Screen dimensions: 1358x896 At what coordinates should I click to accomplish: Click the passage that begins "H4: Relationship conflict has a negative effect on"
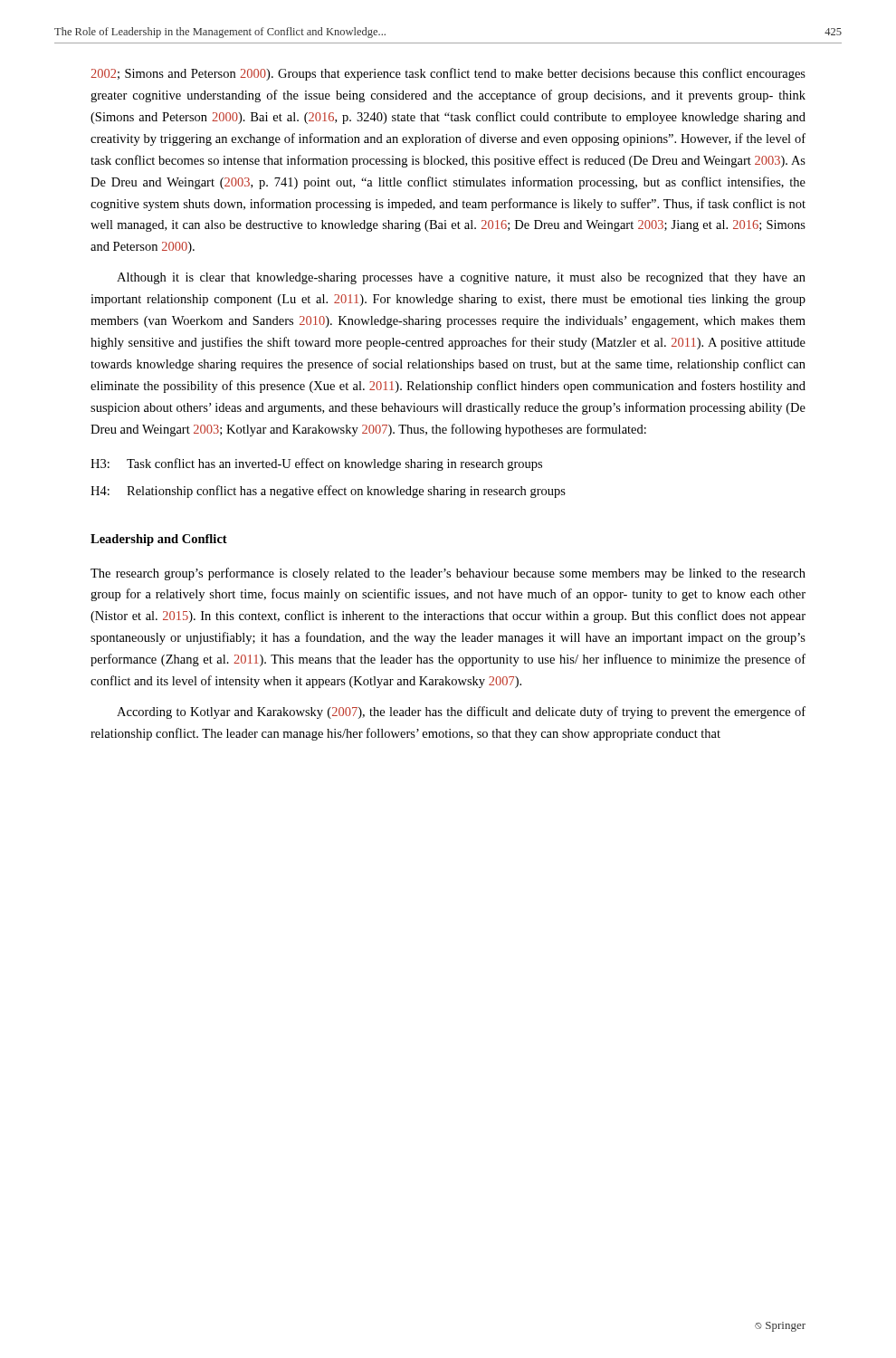point(448,491)
